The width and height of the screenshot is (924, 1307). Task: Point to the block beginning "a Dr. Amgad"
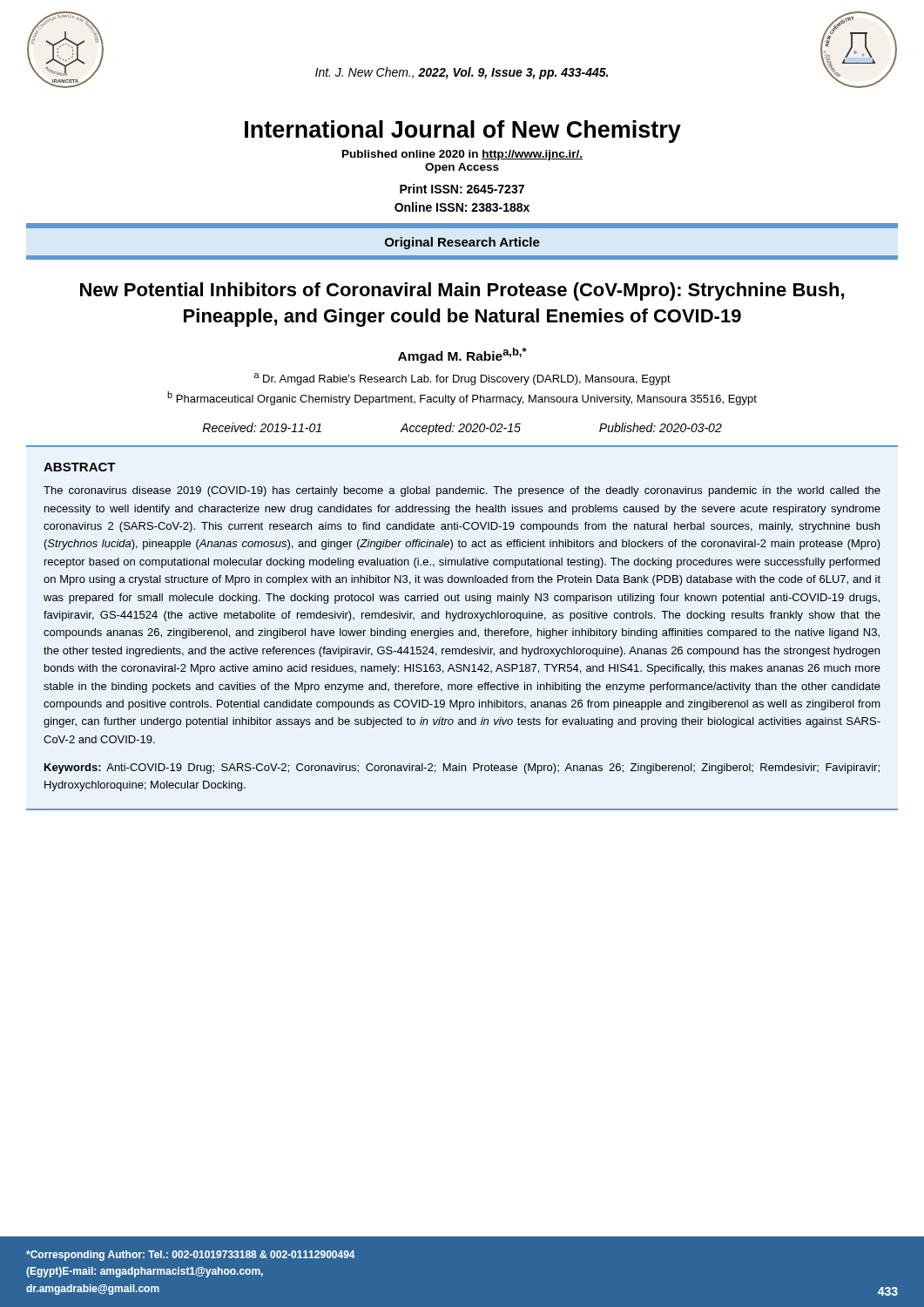coord(462,377)
